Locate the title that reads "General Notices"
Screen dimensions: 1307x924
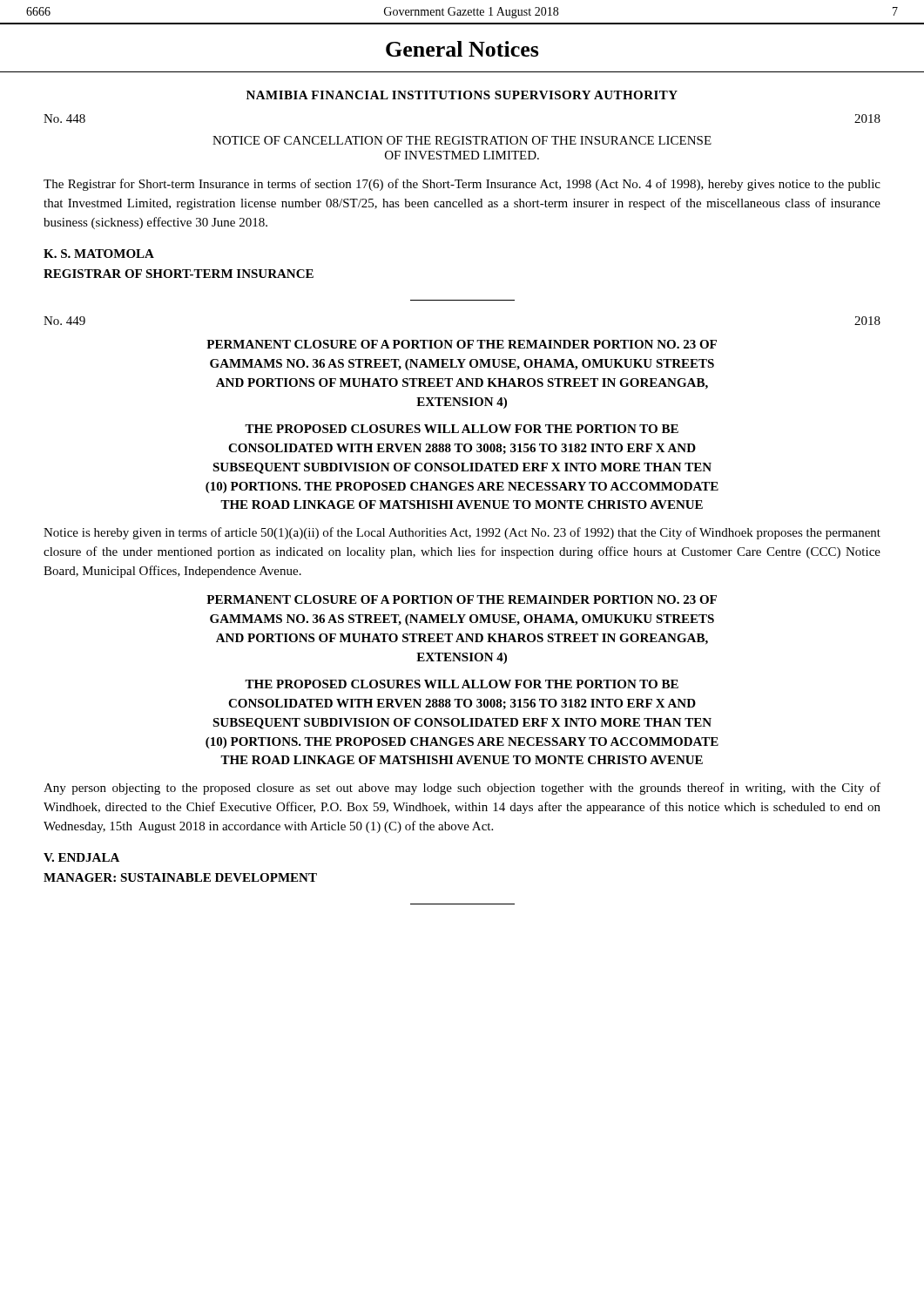pyautogui.click(x=462, y=50)
